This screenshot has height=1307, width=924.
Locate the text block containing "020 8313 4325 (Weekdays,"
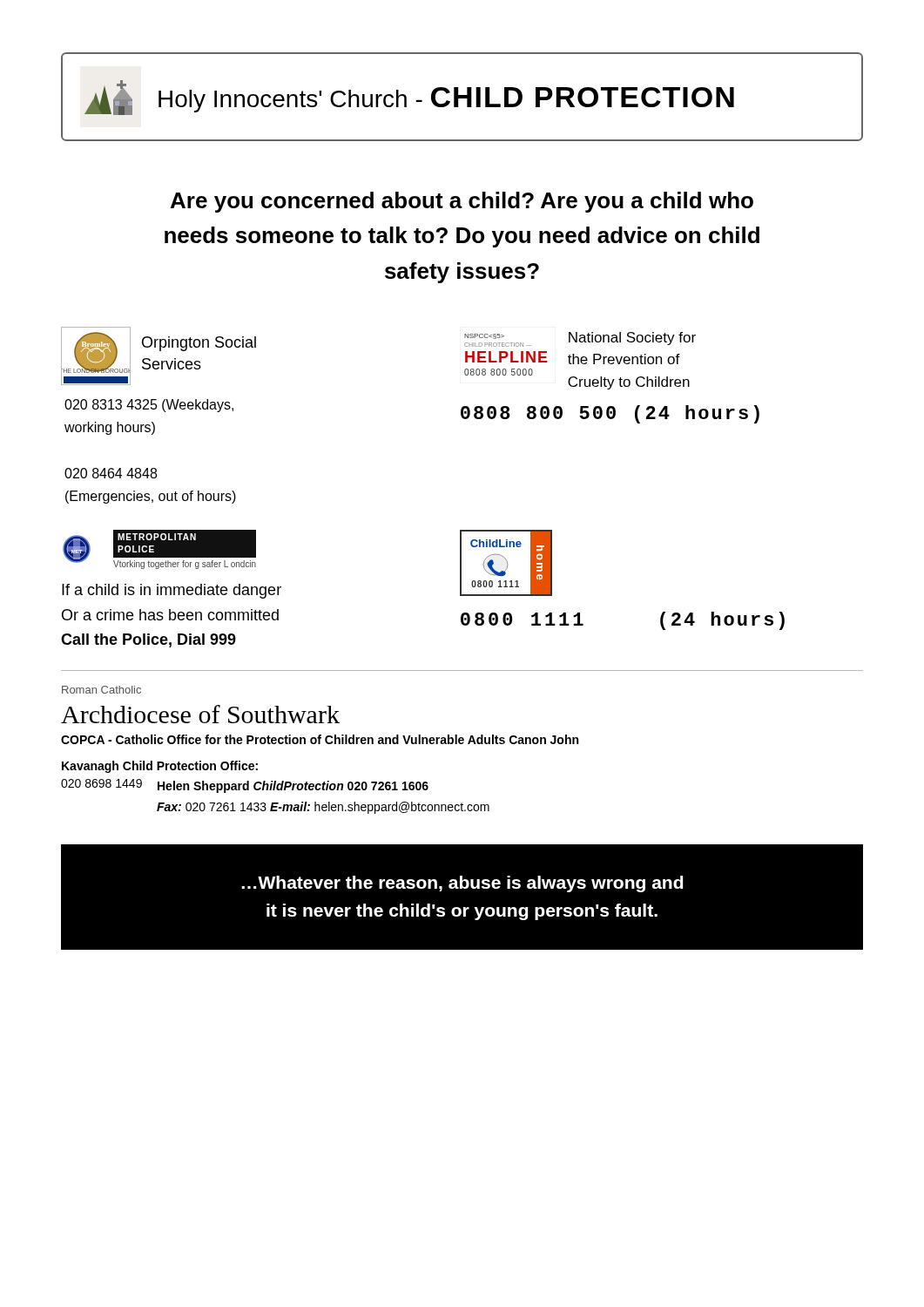click(149, 406)
